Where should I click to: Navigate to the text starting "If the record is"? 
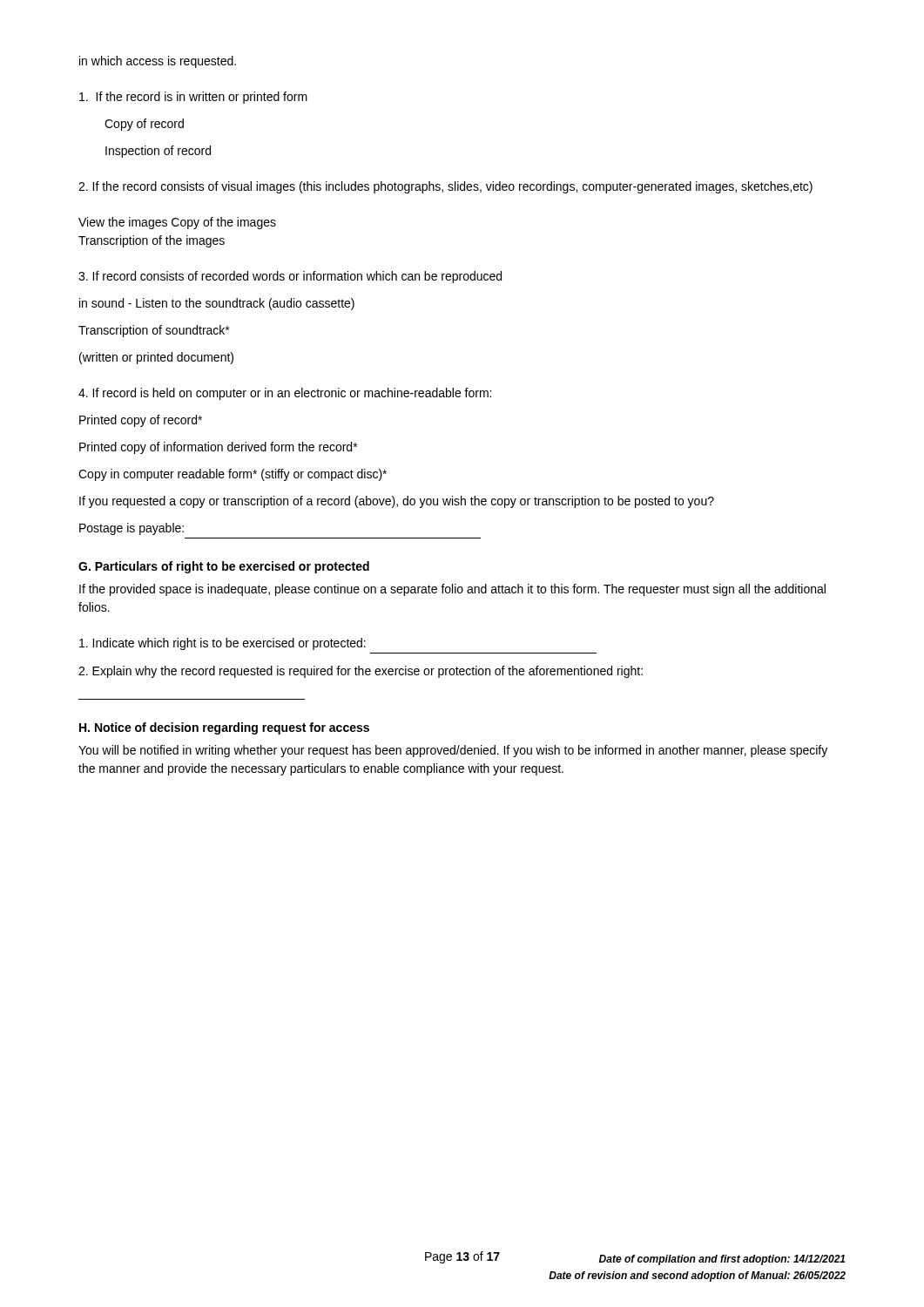tap(193, 98)
